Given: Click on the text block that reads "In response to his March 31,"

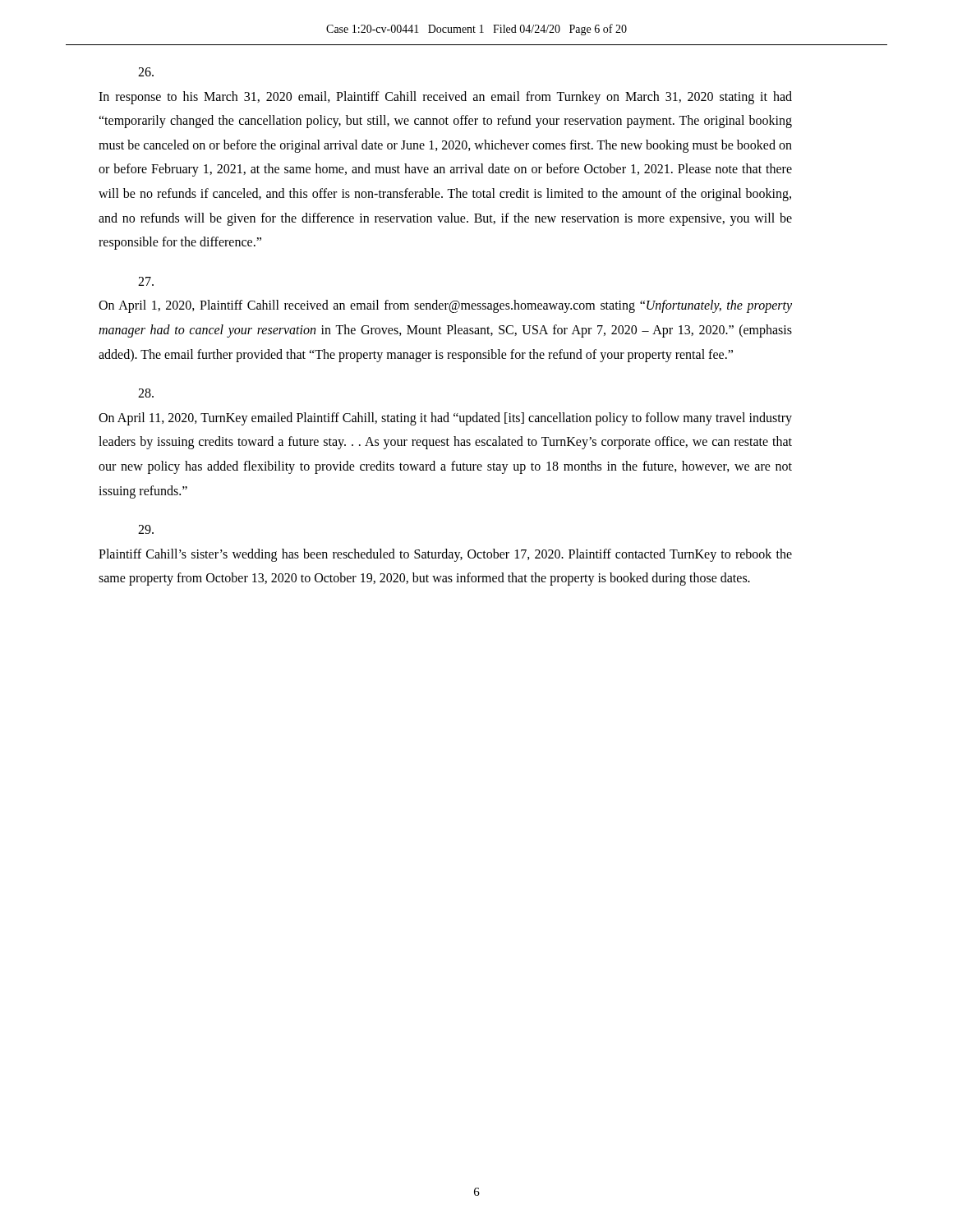Looking at the screenshot, I should pyautogui.click(x=445, y=157).
